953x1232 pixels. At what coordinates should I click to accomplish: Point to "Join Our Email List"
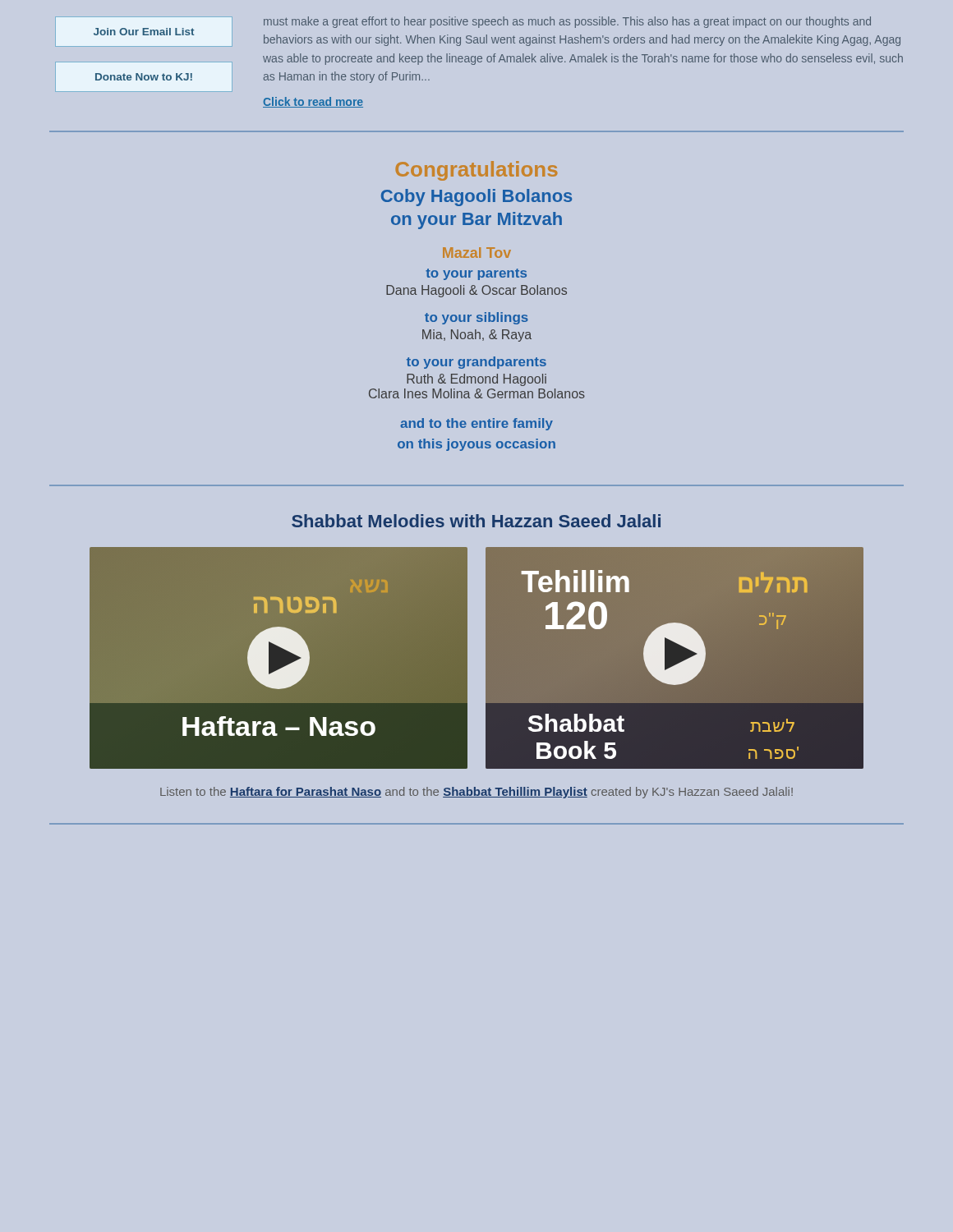tap(144, 32)
